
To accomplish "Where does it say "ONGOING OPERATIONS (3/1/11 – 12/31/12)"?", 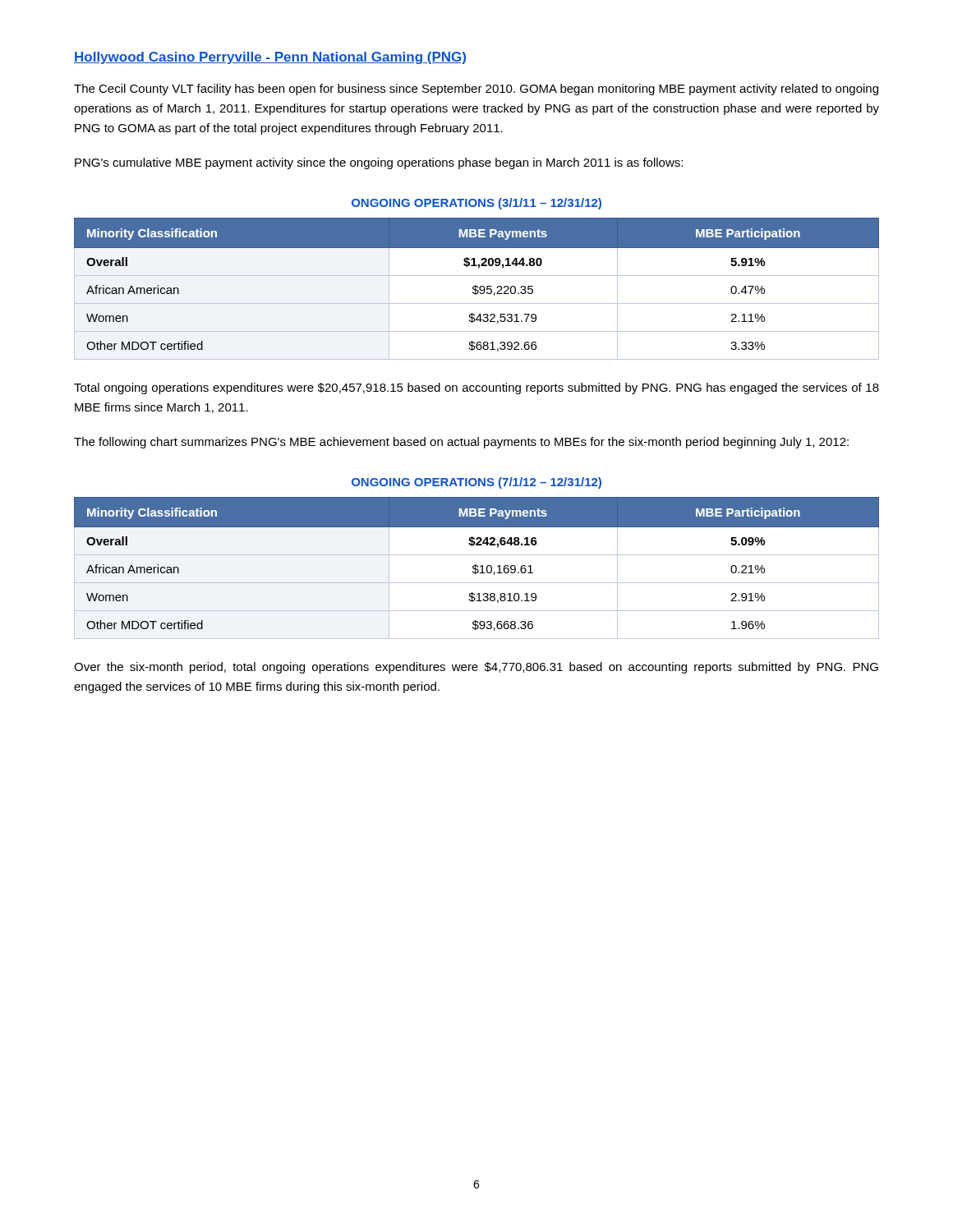I will coord(476,202).
